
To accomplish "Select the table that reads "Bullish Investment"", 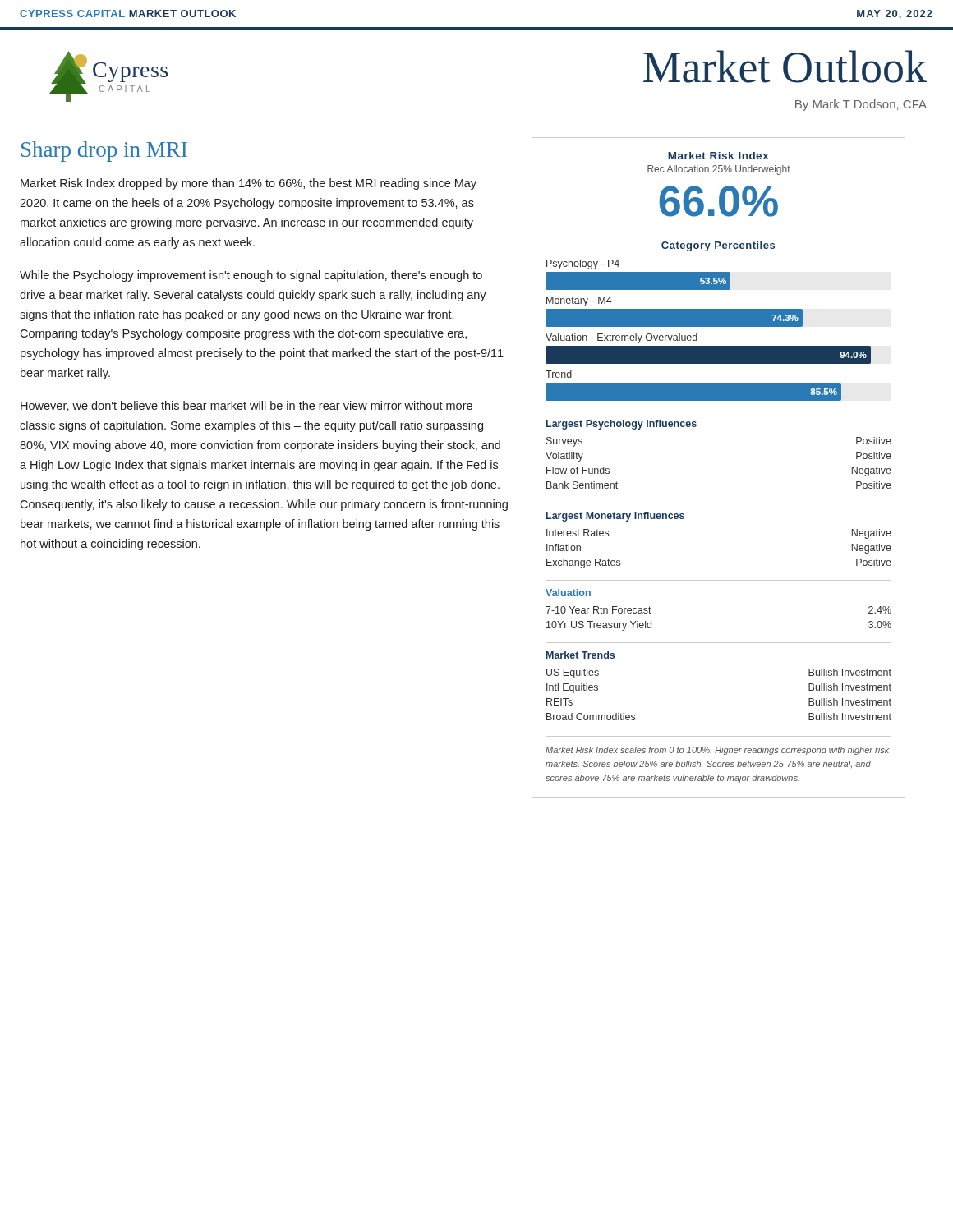I will tap(718, 695).
